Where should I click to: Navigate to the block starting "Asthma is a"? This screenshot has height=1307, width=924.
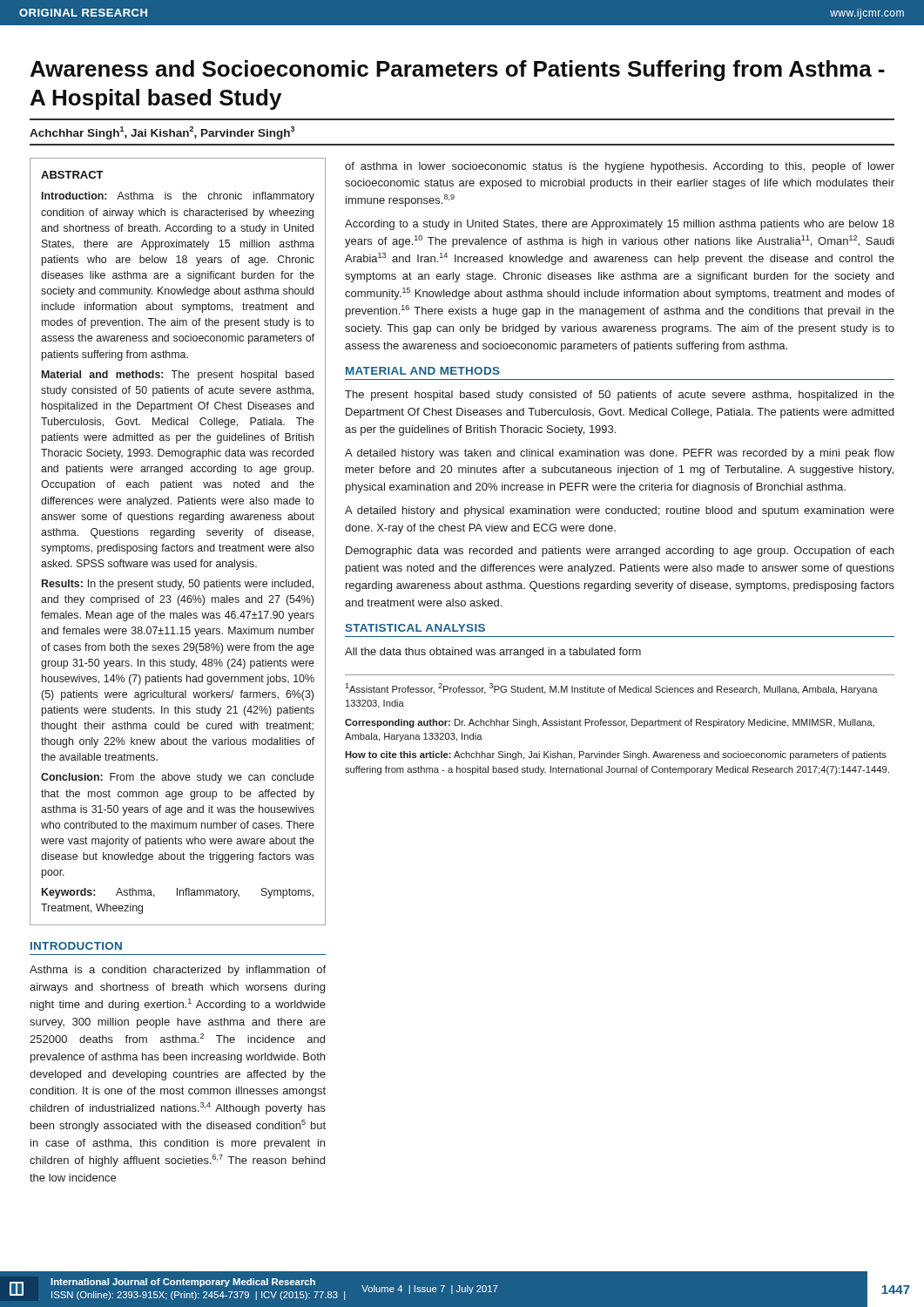tap(178, 1074)
